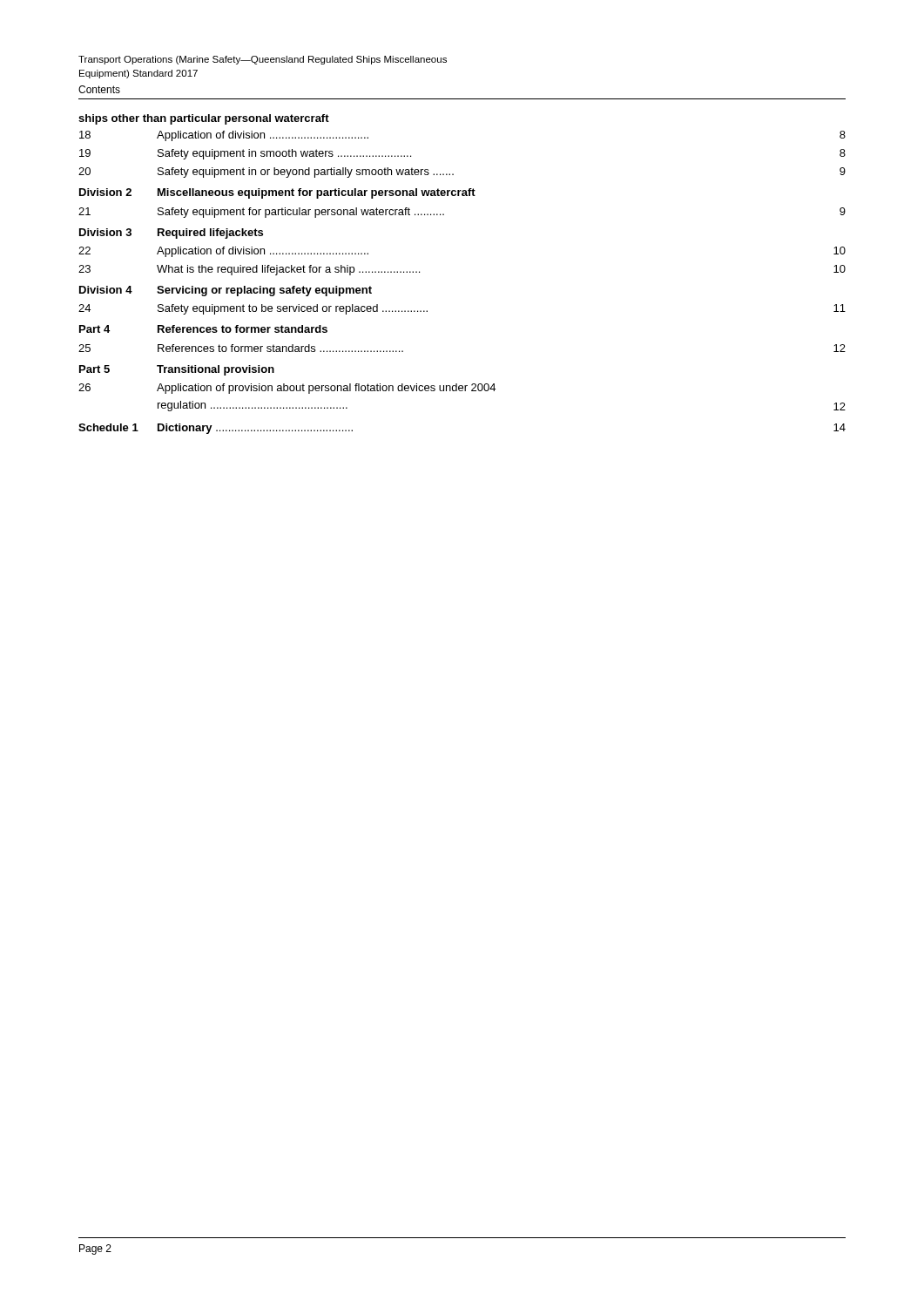Point to the block starting "21 Safety equipment"
The image size is (924, 1307).
tap(81, 212)
